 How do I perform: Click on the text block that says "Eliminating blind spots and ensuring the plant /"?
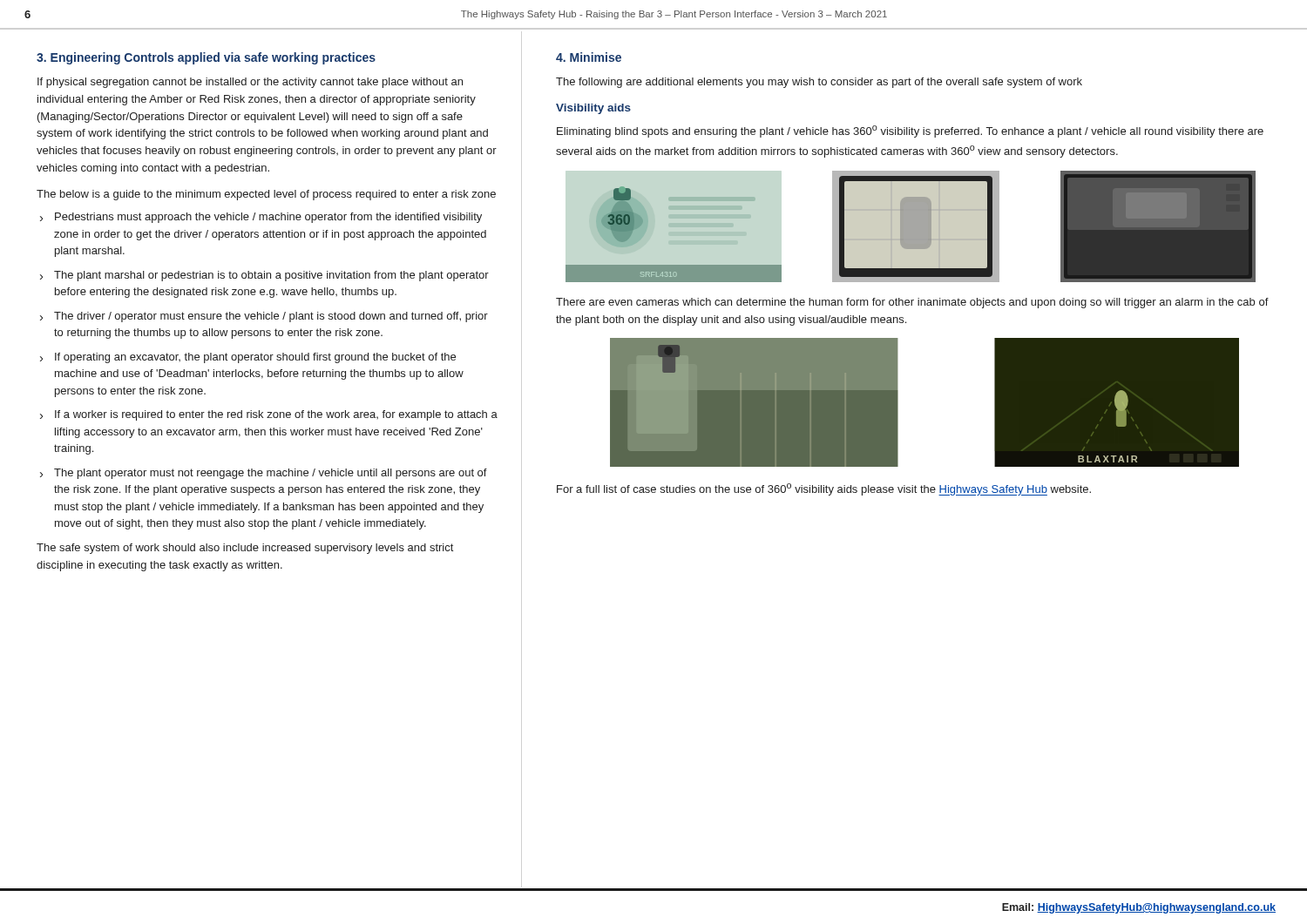tap(910, 140)
